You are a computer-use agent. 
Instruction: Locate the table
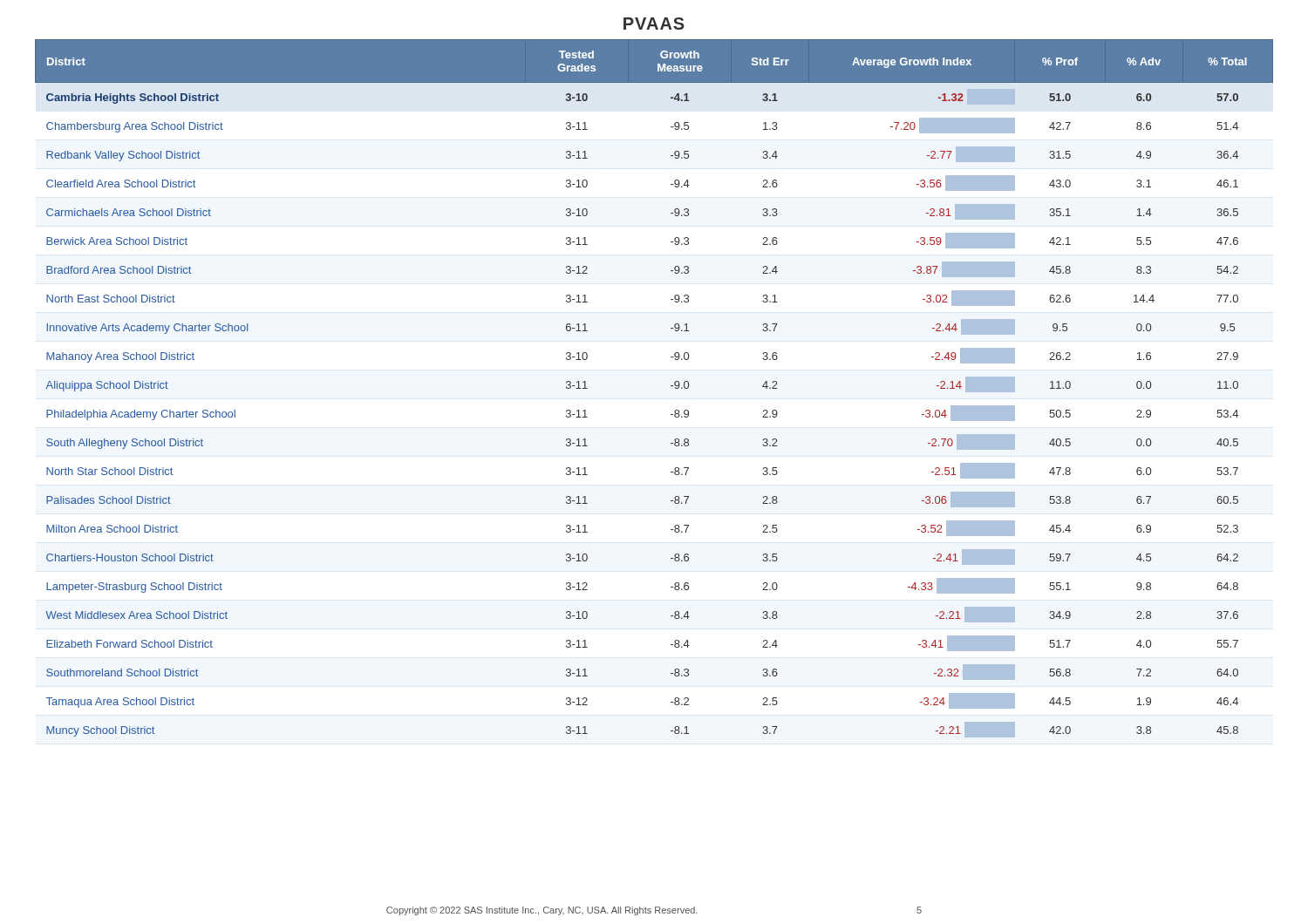[x=654, y=392]
